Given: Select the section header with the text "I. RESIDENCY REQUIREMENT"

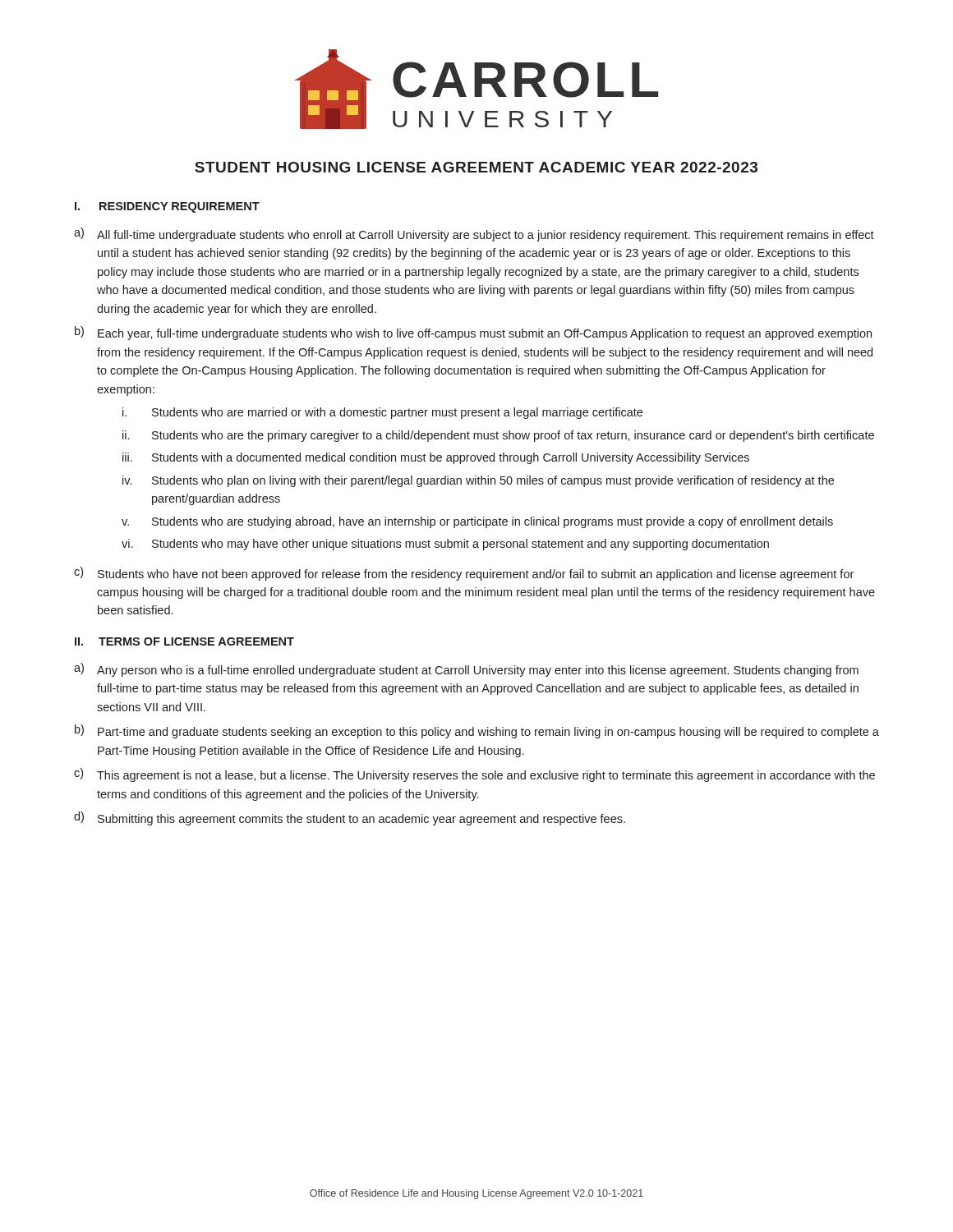Looking at the screenshot, I should point(167,209).
